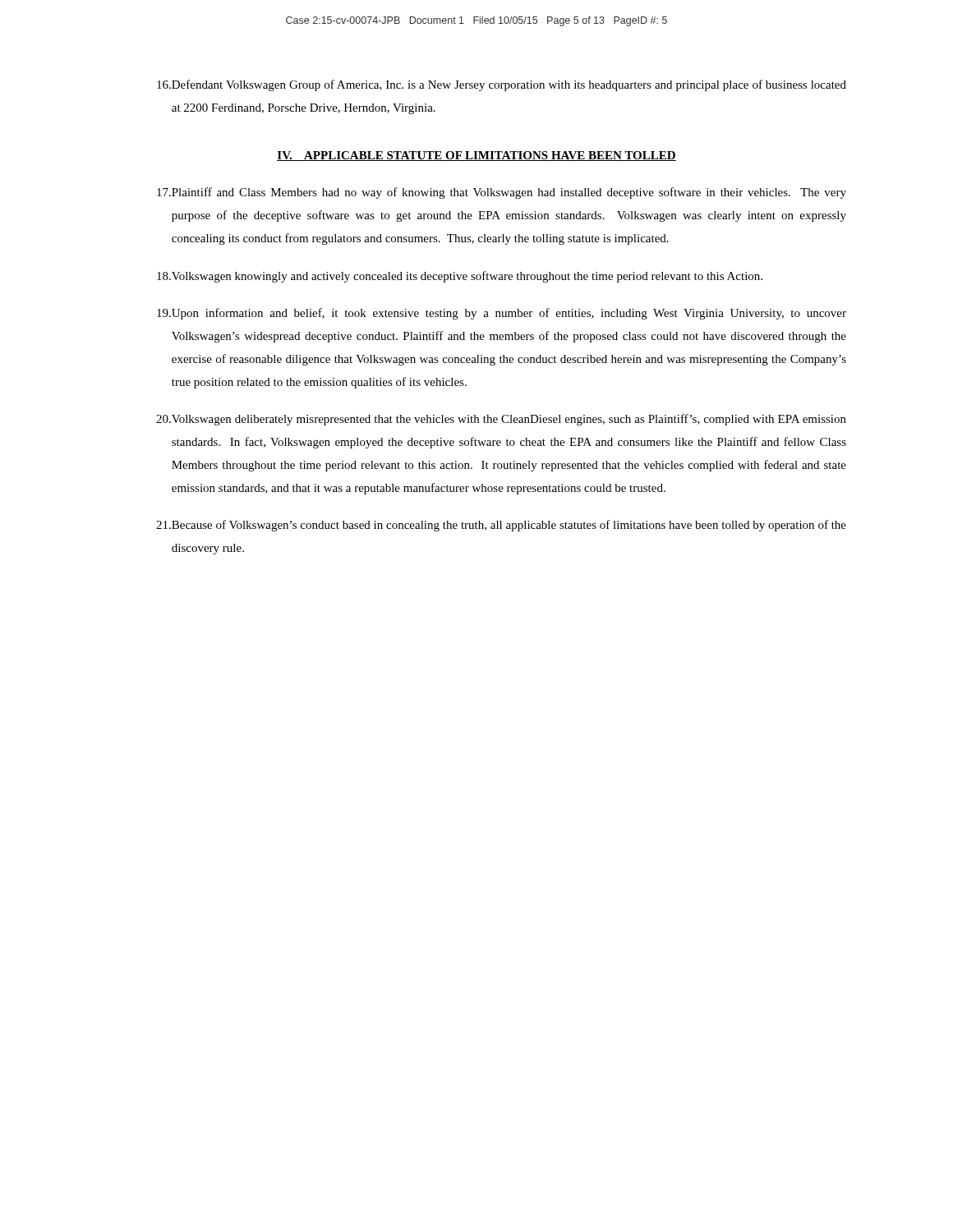Locate the element starting "Volkswagen knowingly and"
This screenshot has width=953, height=1232.
(x=476, y=276)
